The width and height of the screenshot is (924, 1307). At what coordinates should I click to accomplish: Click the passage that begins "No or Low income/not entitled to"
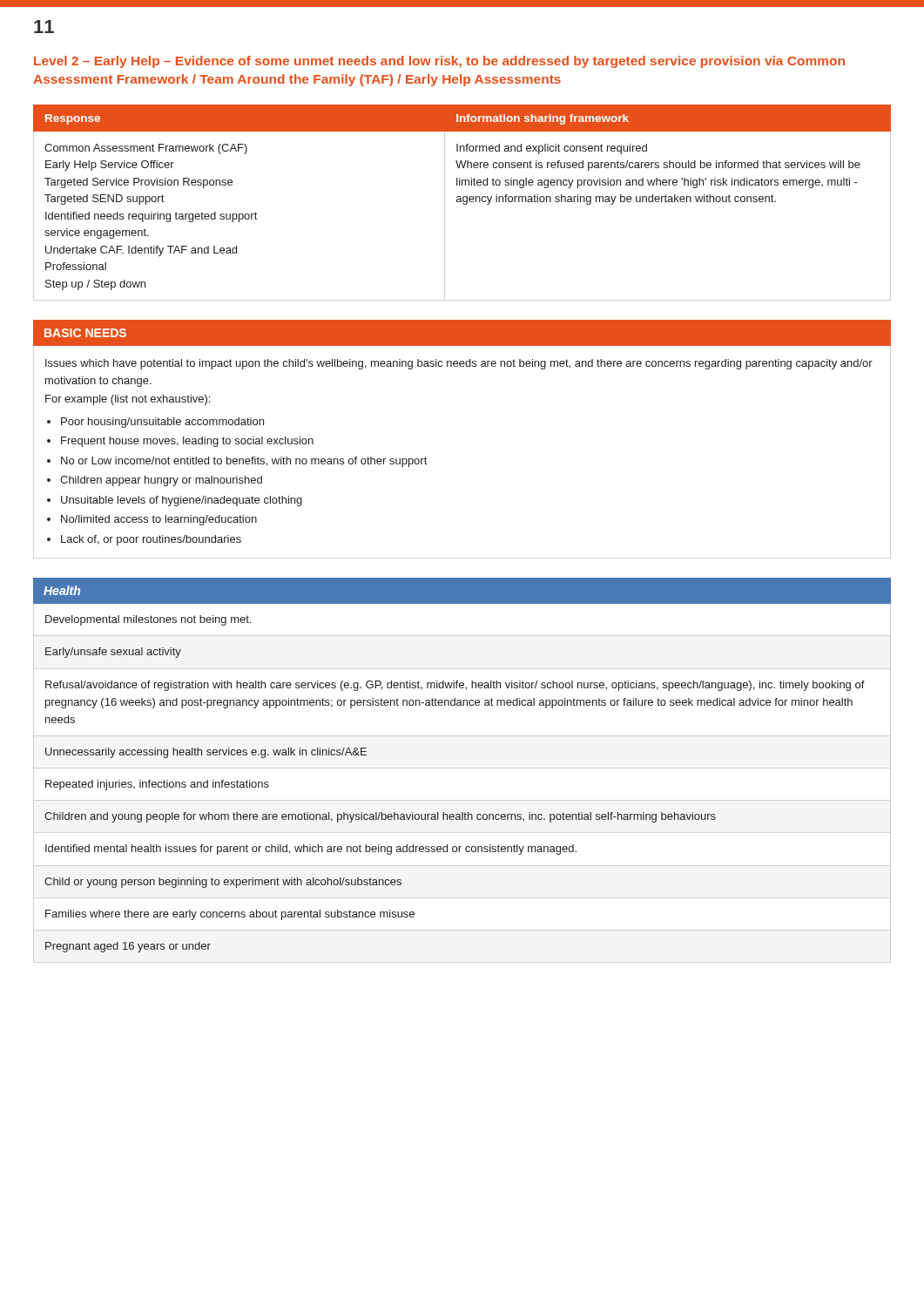click(244, 460)
